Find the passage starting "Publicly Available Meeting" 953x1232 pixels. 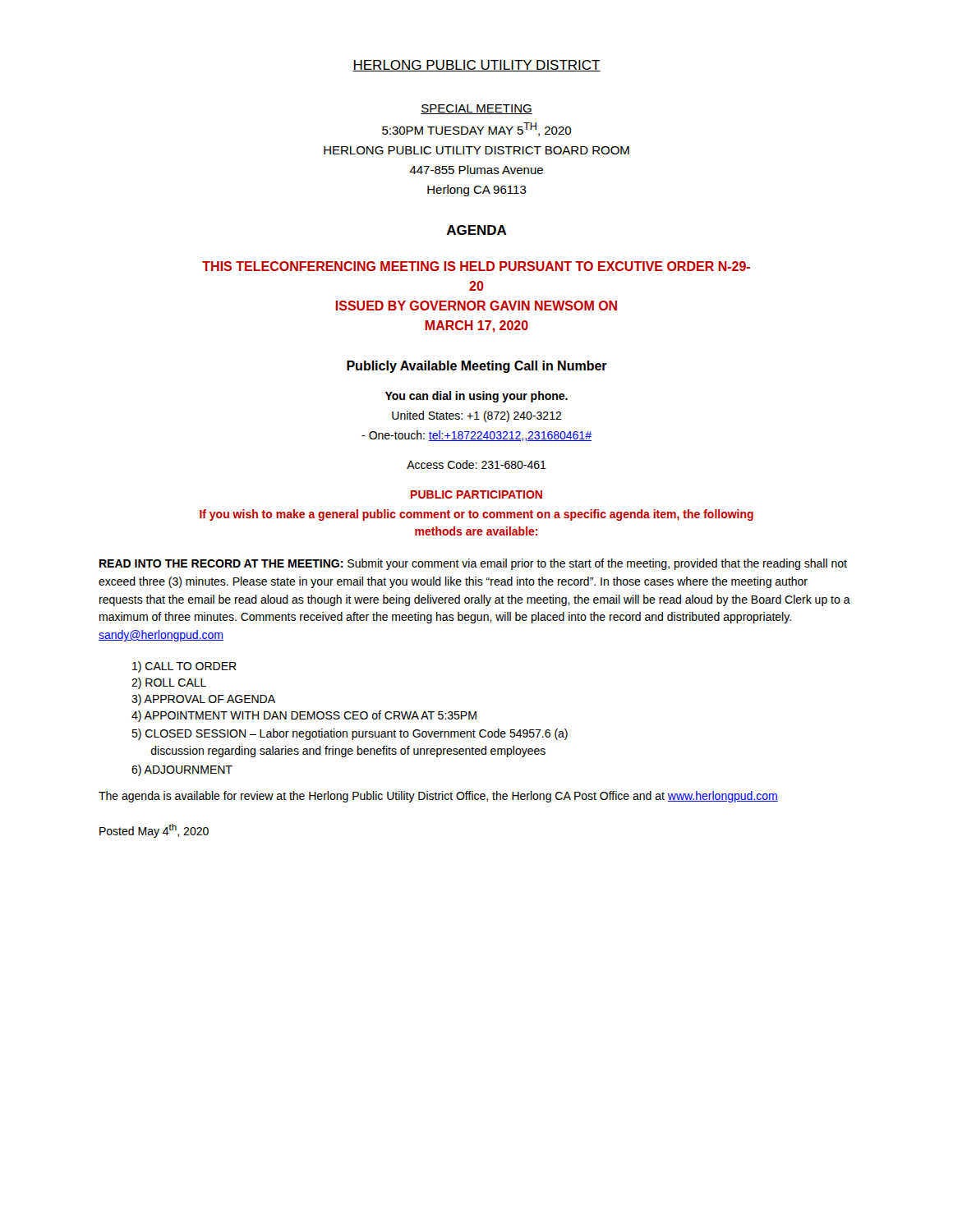(476, 366)
